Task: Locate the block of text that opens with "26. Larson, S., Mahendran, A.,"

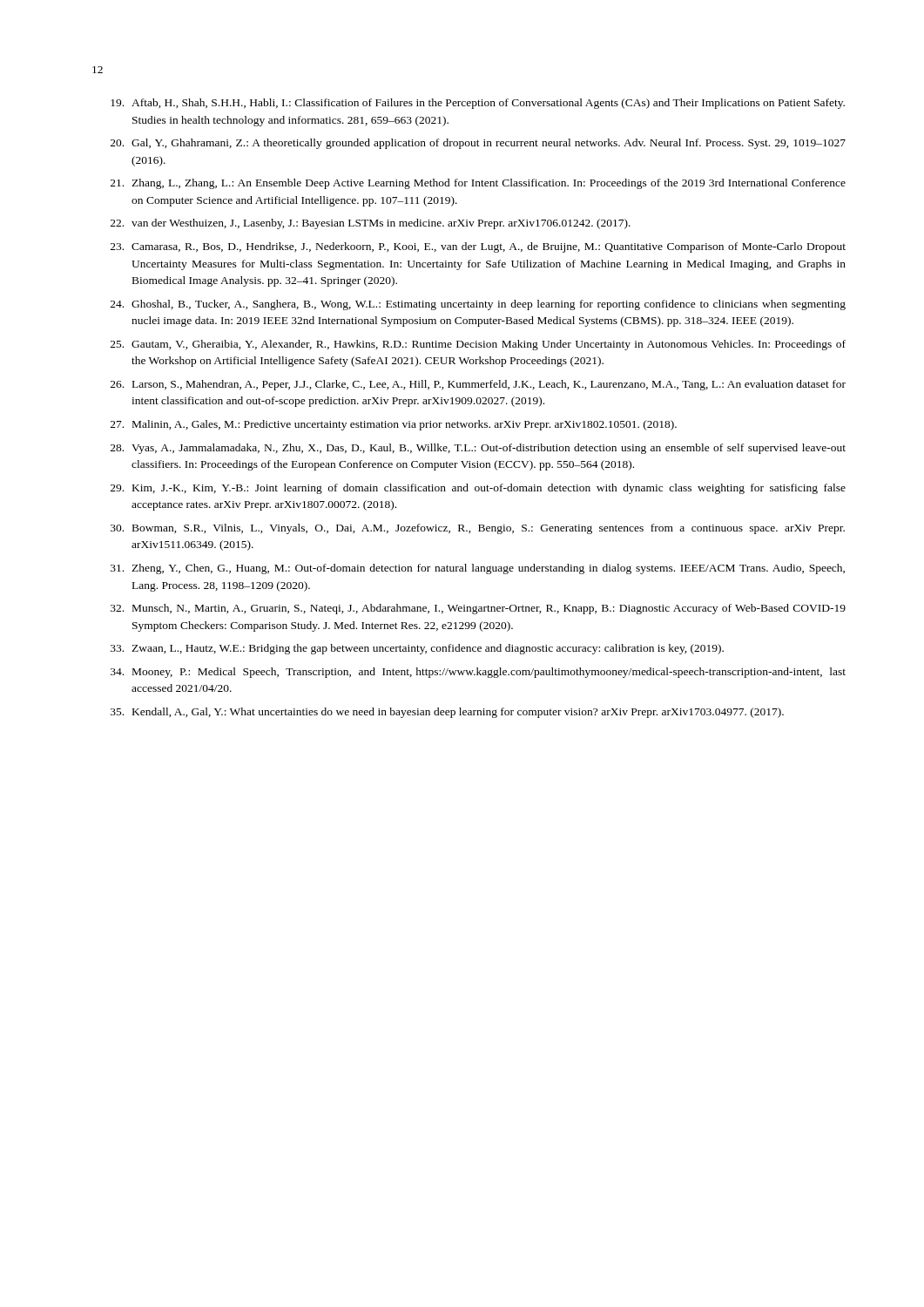Action: (469, 392)
